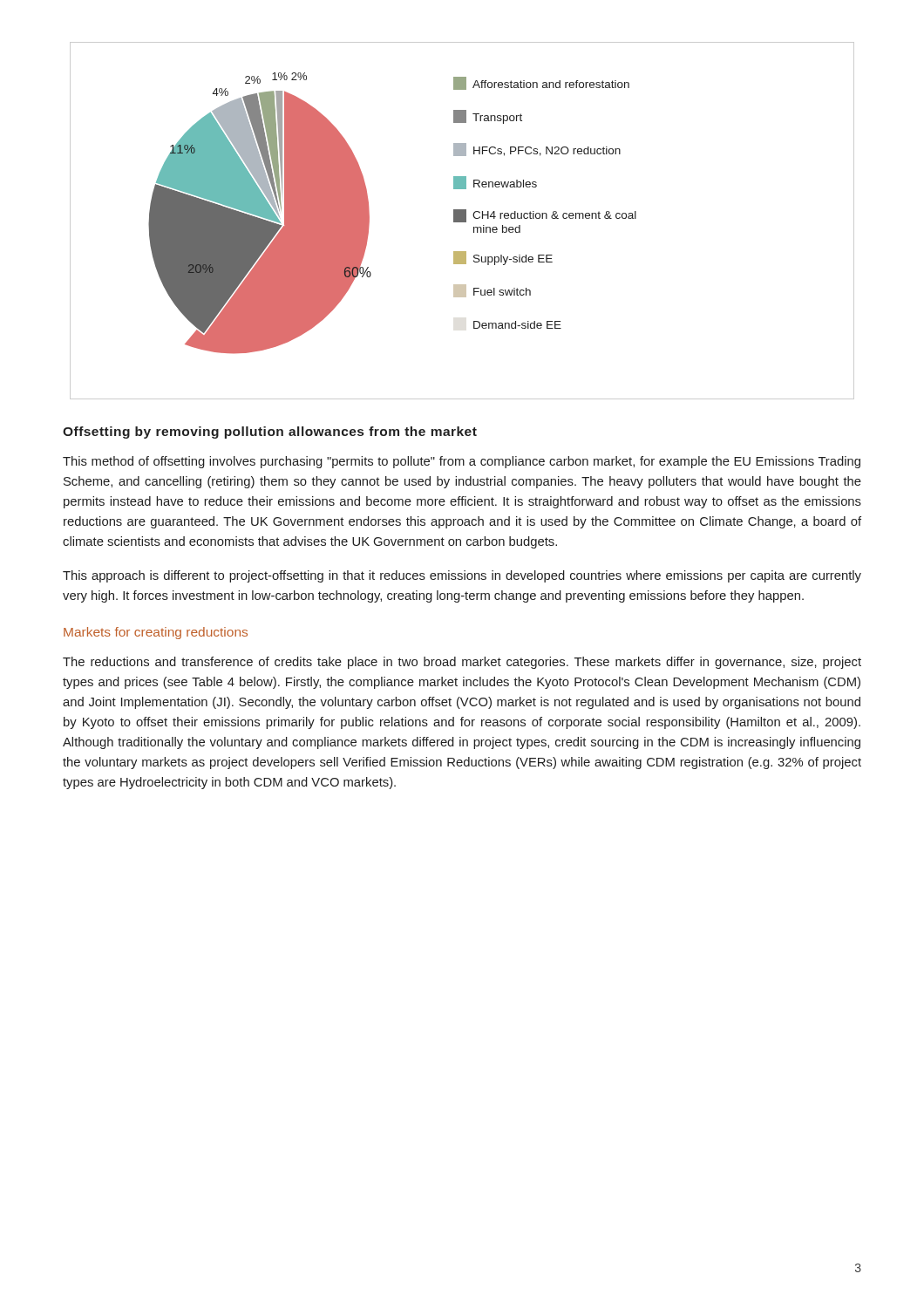Locate the pie chart
924x1308 pixels.
[x=462, y=221]
